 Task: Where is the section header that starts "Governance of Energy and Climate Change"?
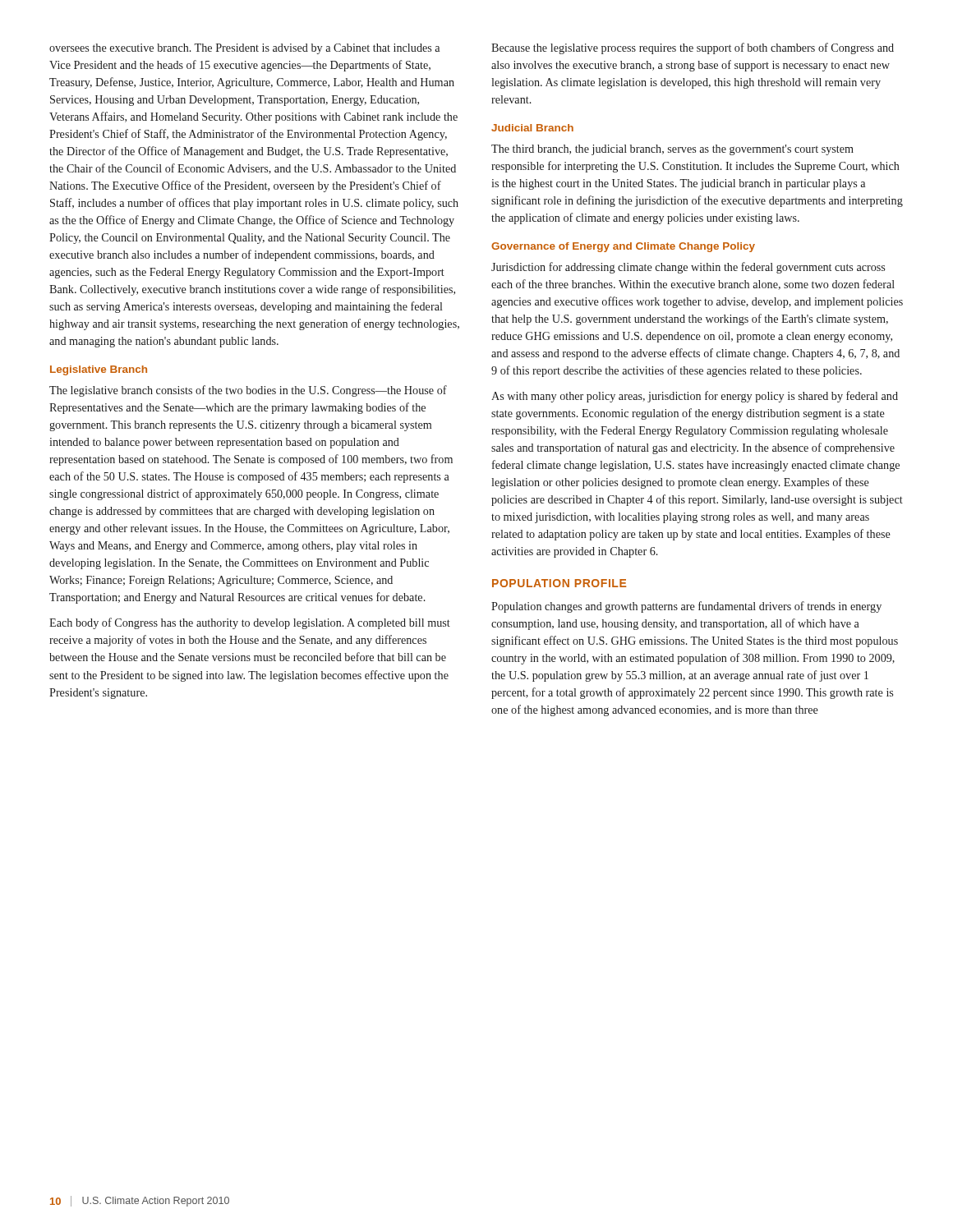pos(623,246)
